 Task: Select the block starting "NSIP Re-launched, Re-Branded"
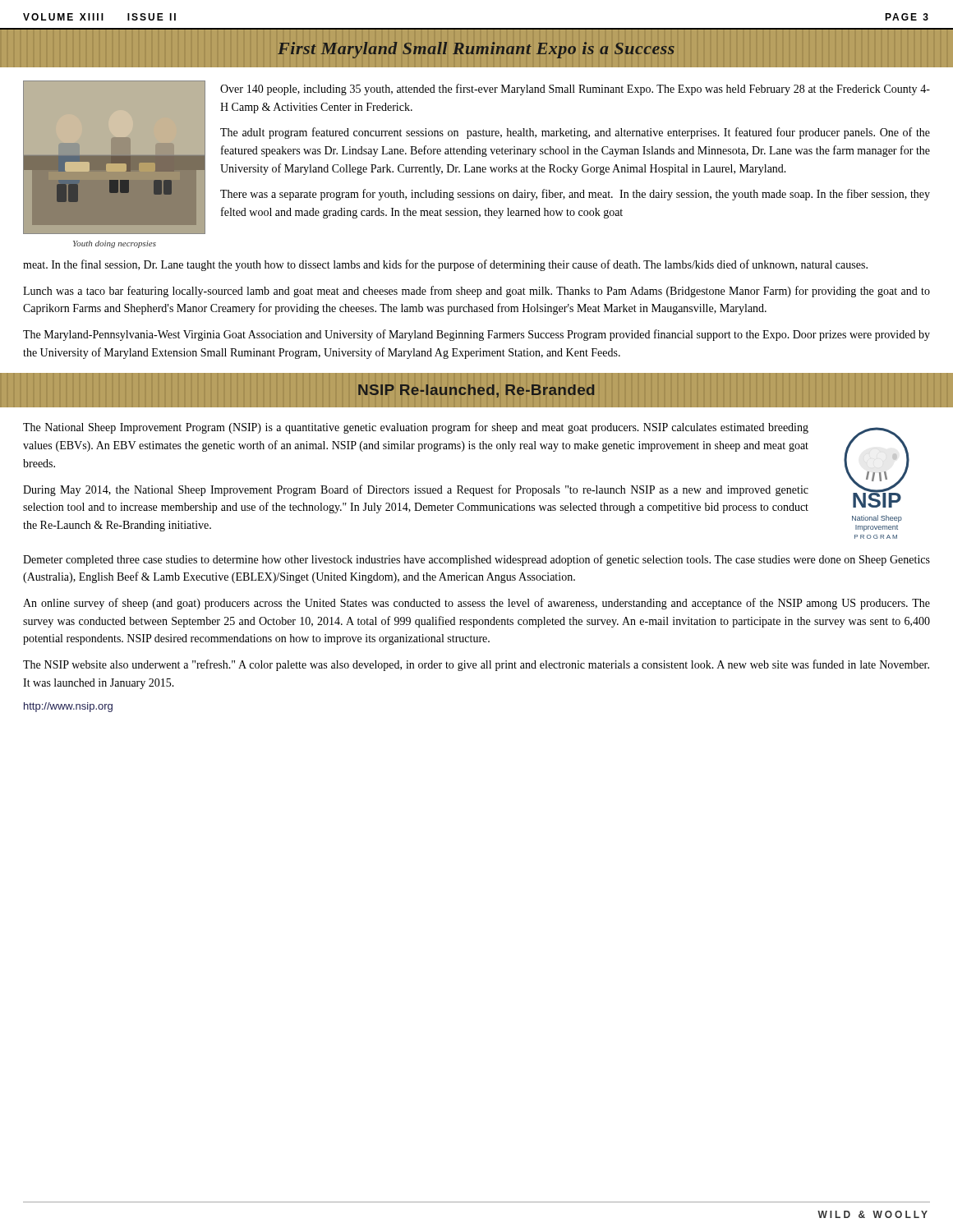[x=476, y=390]
